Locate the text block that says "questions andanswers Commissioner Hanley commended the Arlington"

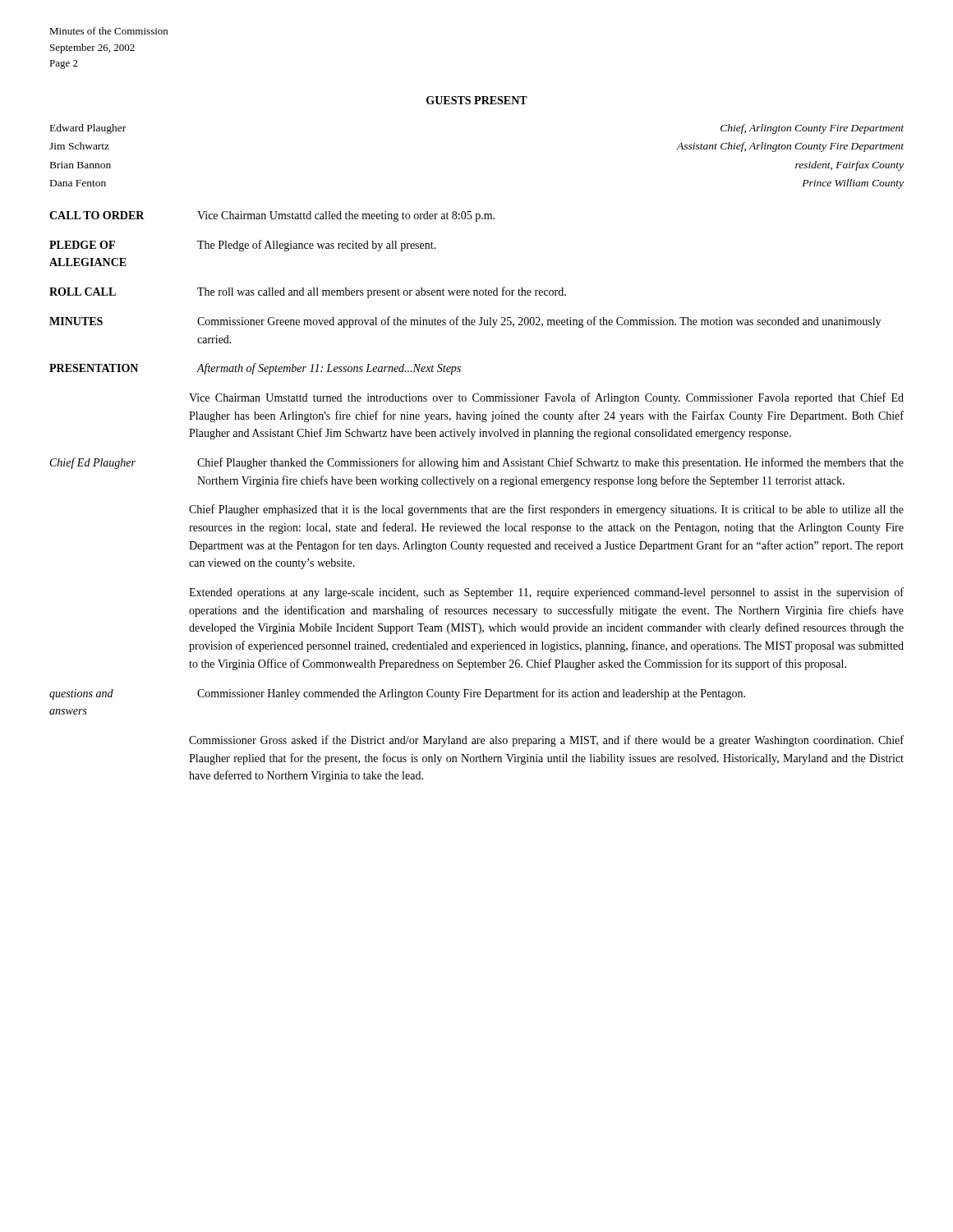(x=476, y=702)
